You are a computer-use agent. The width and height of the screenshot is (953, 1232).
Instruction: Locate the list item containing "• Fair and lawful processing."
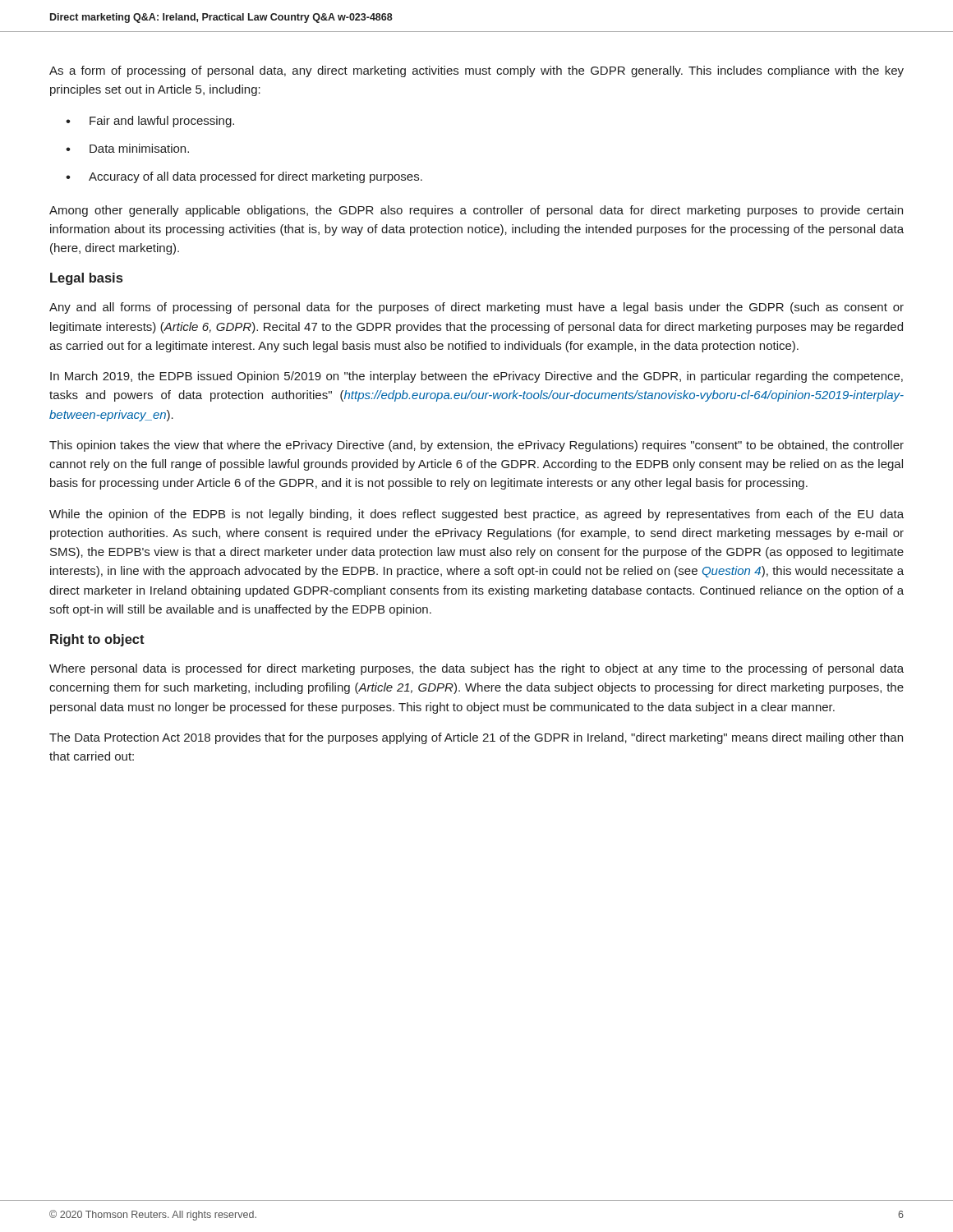pos(150,122)
